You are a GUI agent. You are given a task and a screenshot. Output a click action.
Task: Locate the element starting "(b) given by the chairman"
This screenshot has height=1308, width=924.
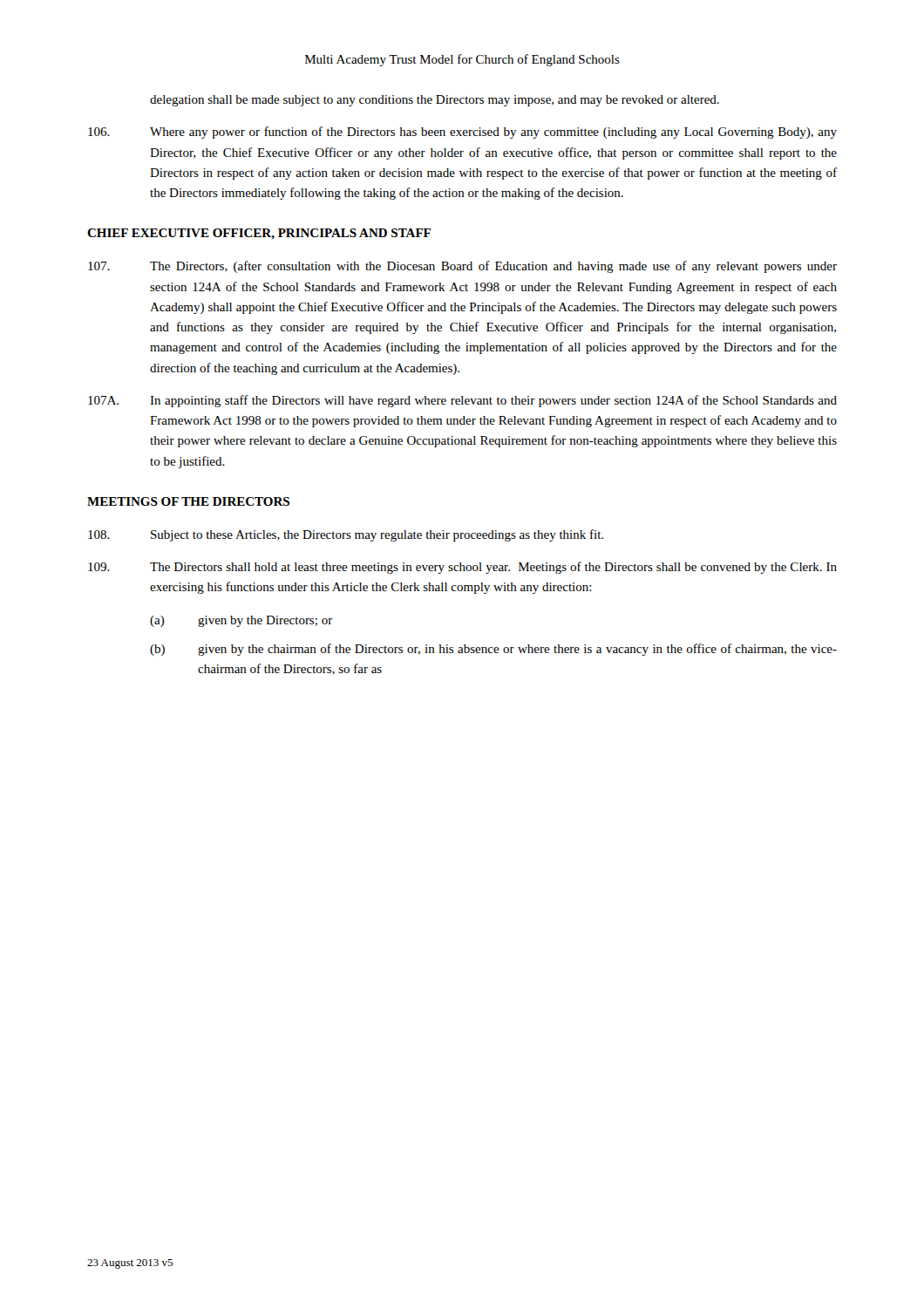(x=493, y=659)
